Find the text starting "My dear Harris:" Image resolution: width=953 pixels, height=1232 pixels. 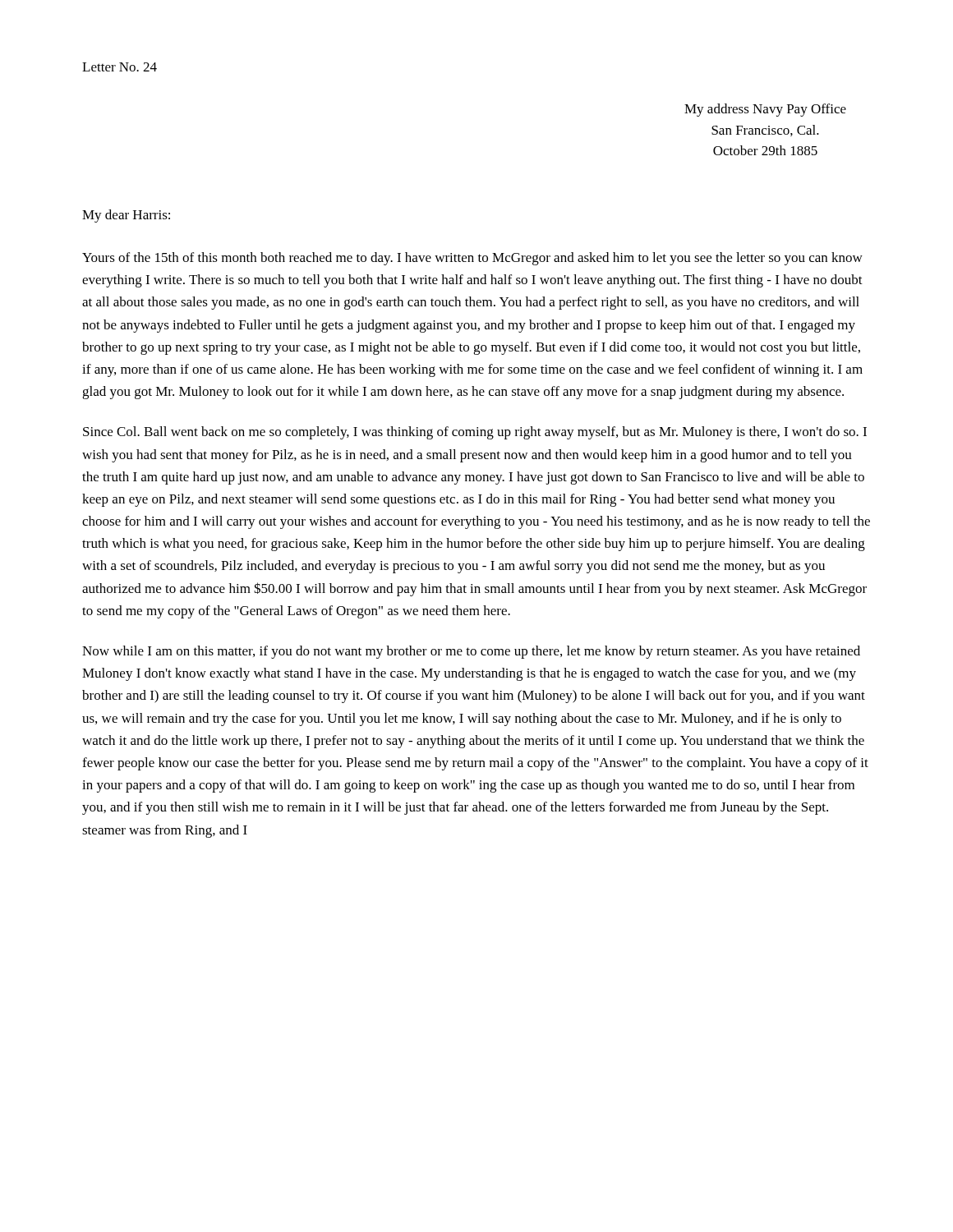click(x=127, y=215)
